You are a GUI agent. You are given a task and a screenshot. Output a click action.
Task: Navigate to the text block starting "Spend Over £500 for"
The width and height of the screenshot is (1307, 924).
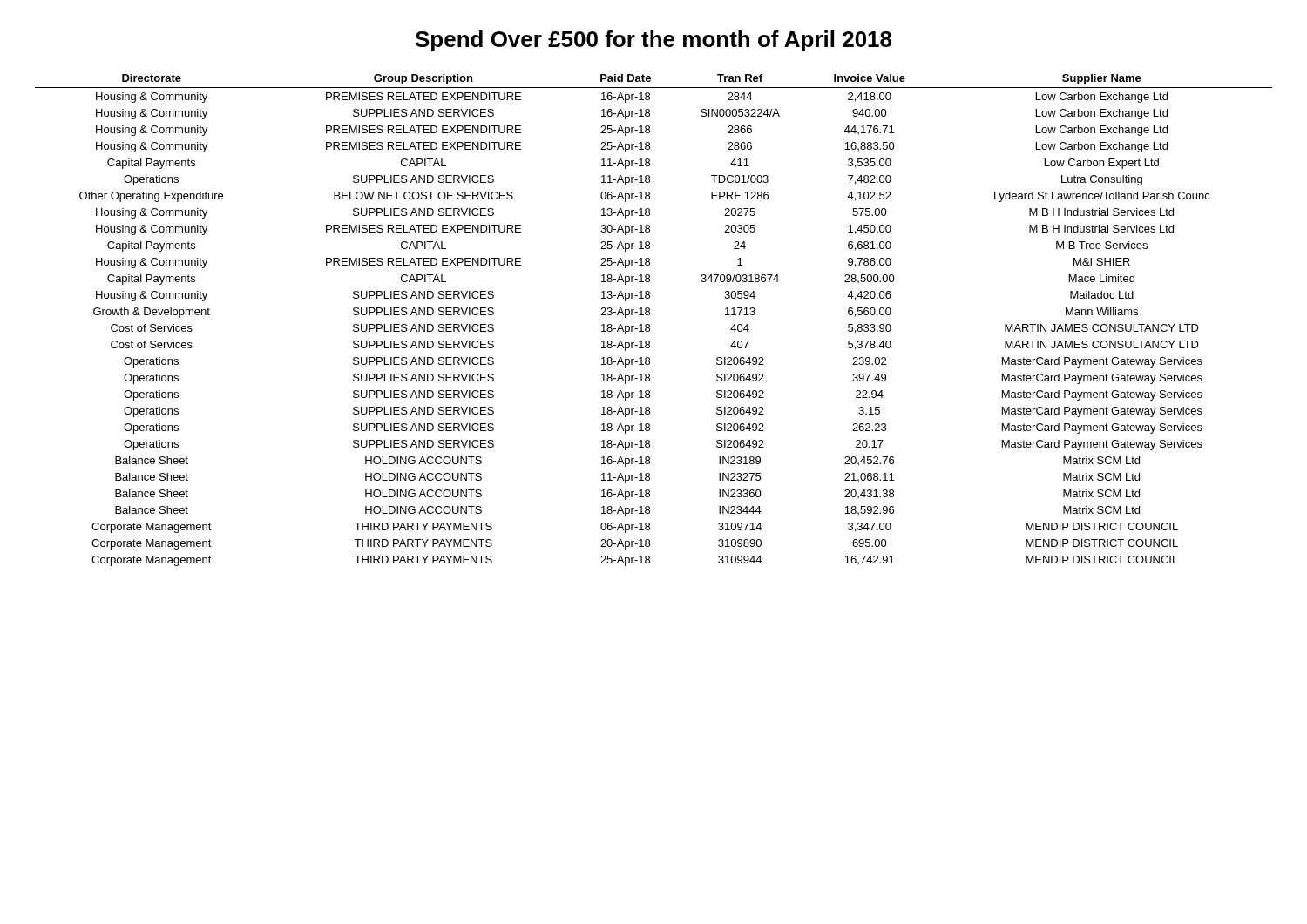click(x=654, y=40)
